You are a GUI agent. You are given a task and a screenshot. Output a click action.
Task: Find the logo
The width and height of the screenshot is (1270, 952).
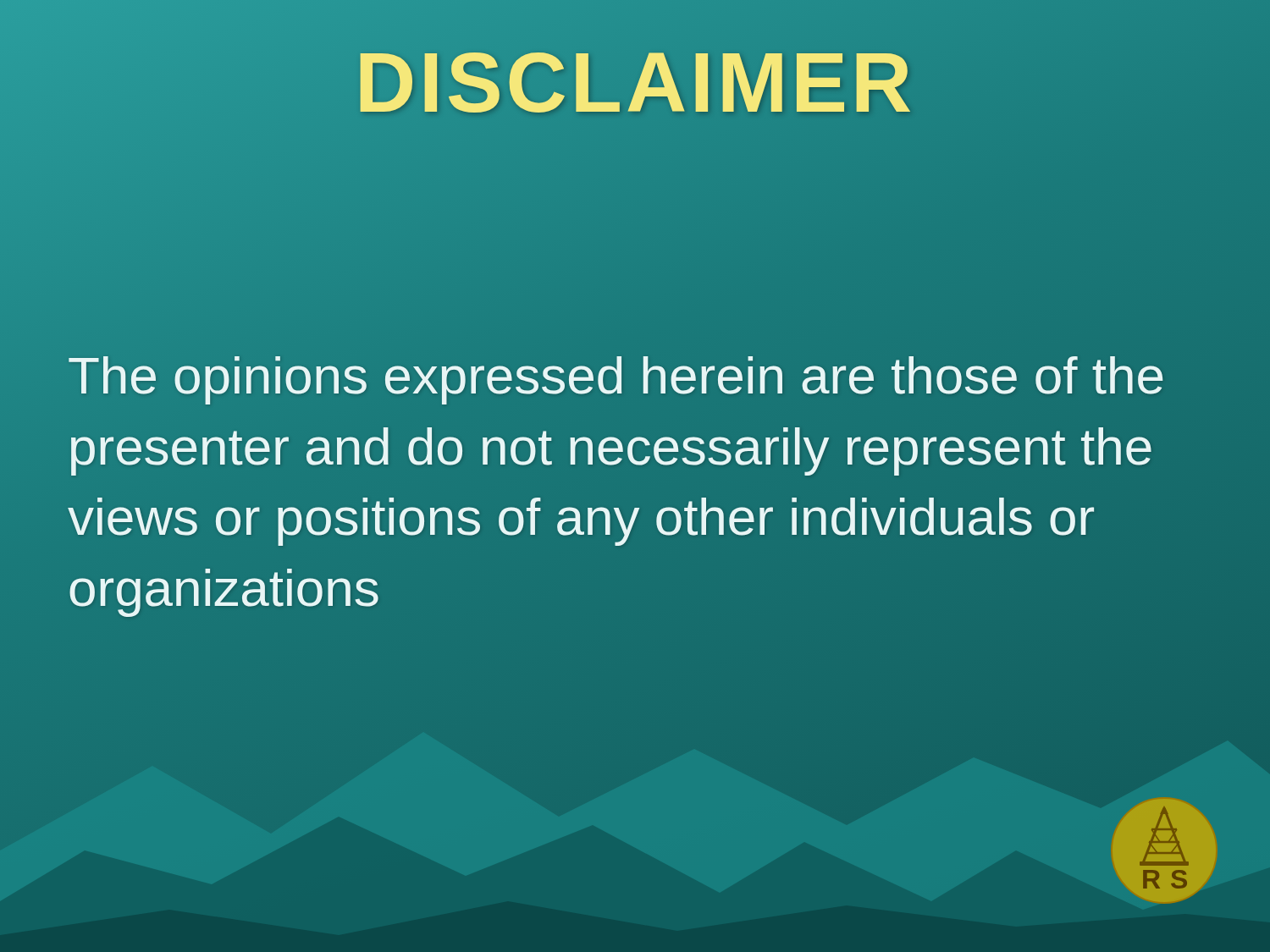1164,850
